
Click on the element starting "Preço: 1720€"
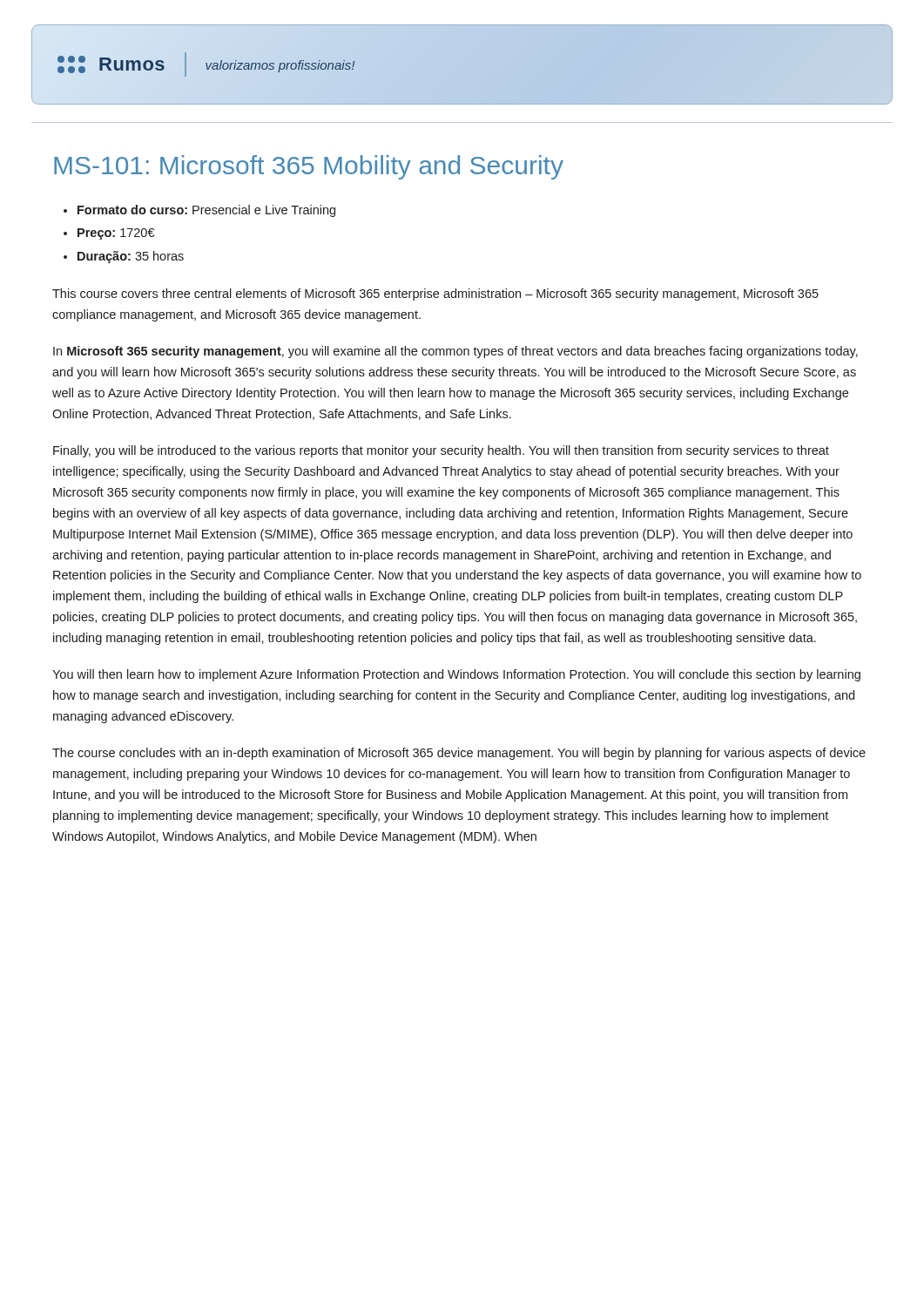pos(116,233)
